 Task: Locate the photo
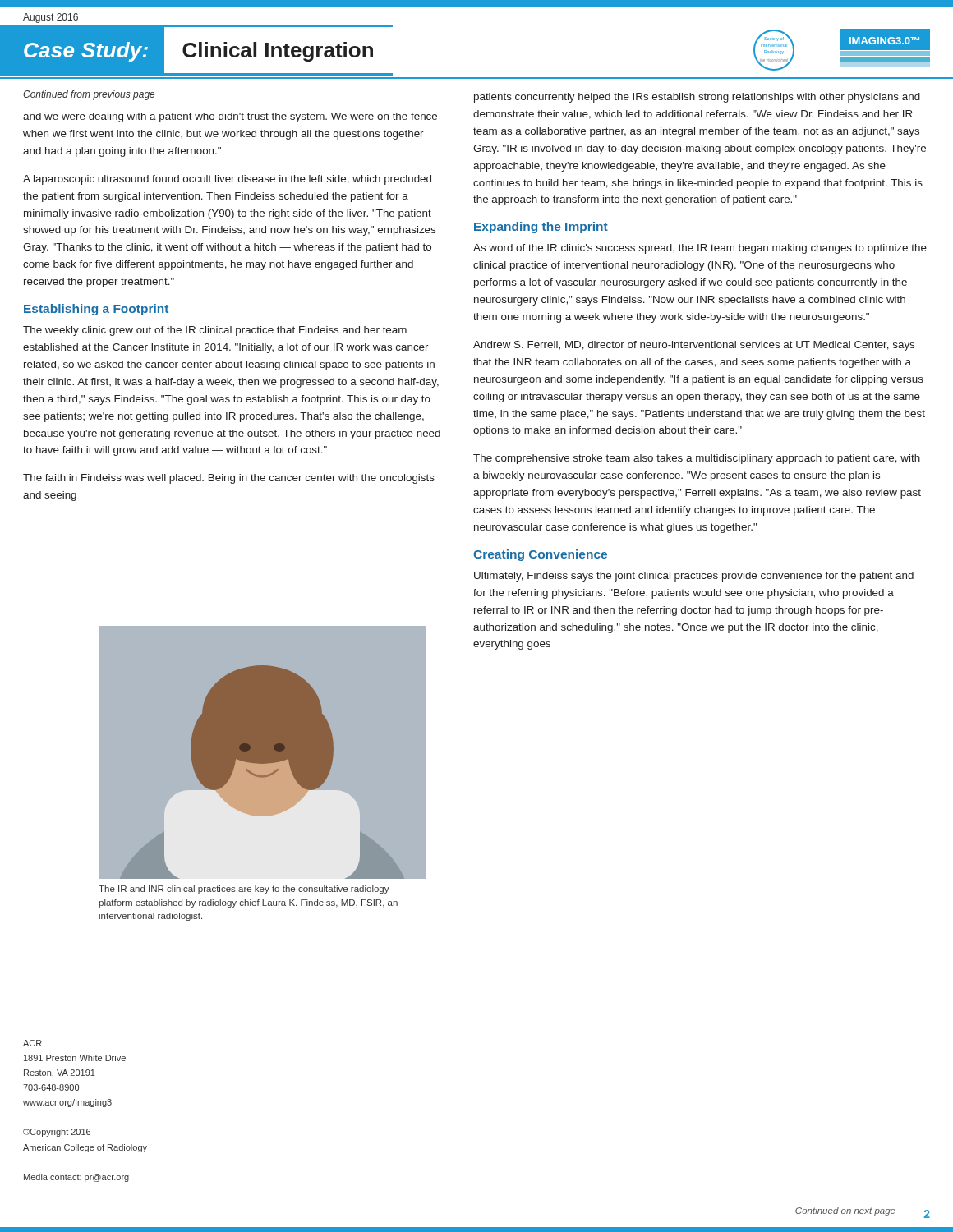[x=262, y=752]
